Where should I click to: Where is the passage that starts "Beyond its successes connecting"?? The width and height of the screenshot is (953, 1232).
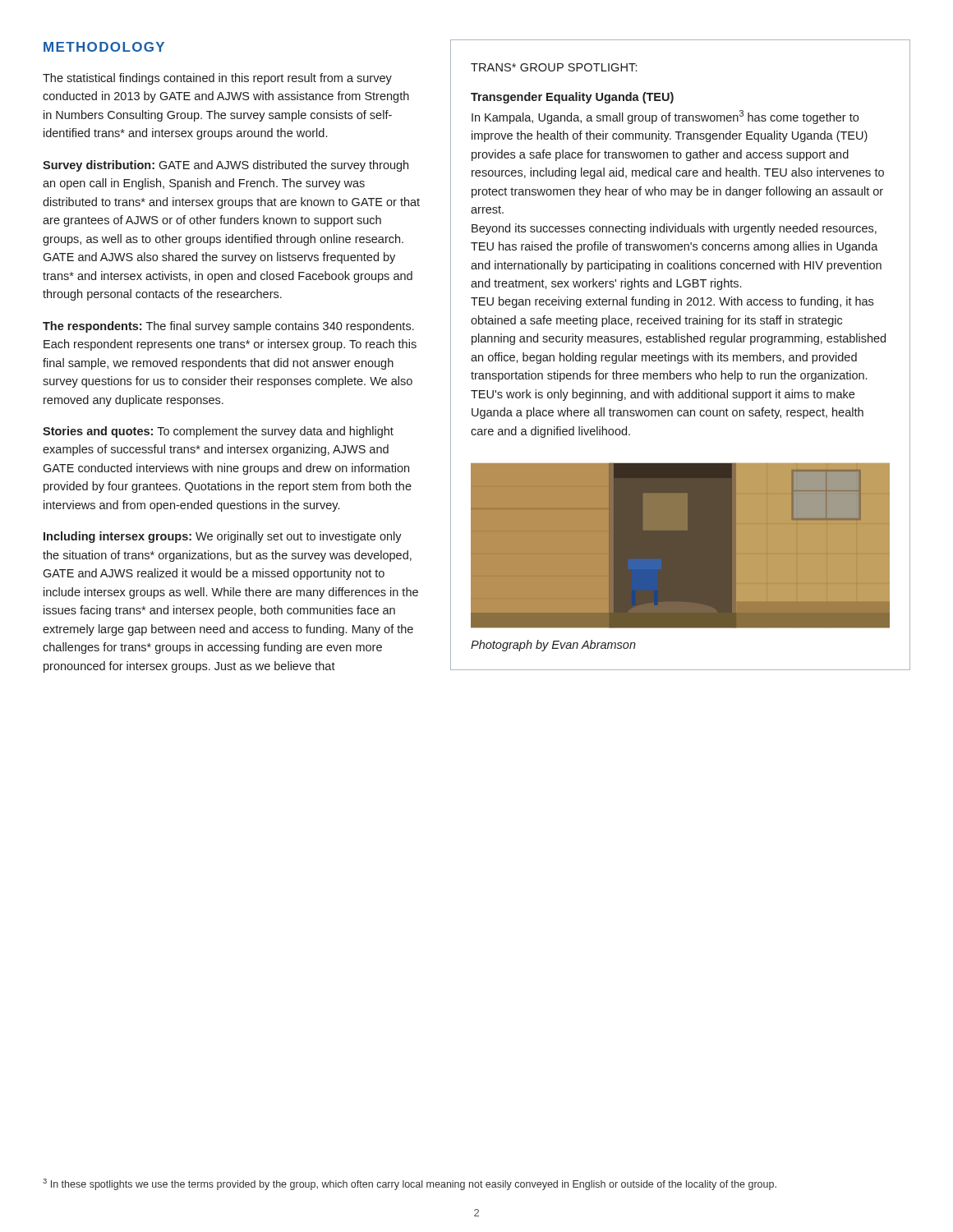[680, 256]
